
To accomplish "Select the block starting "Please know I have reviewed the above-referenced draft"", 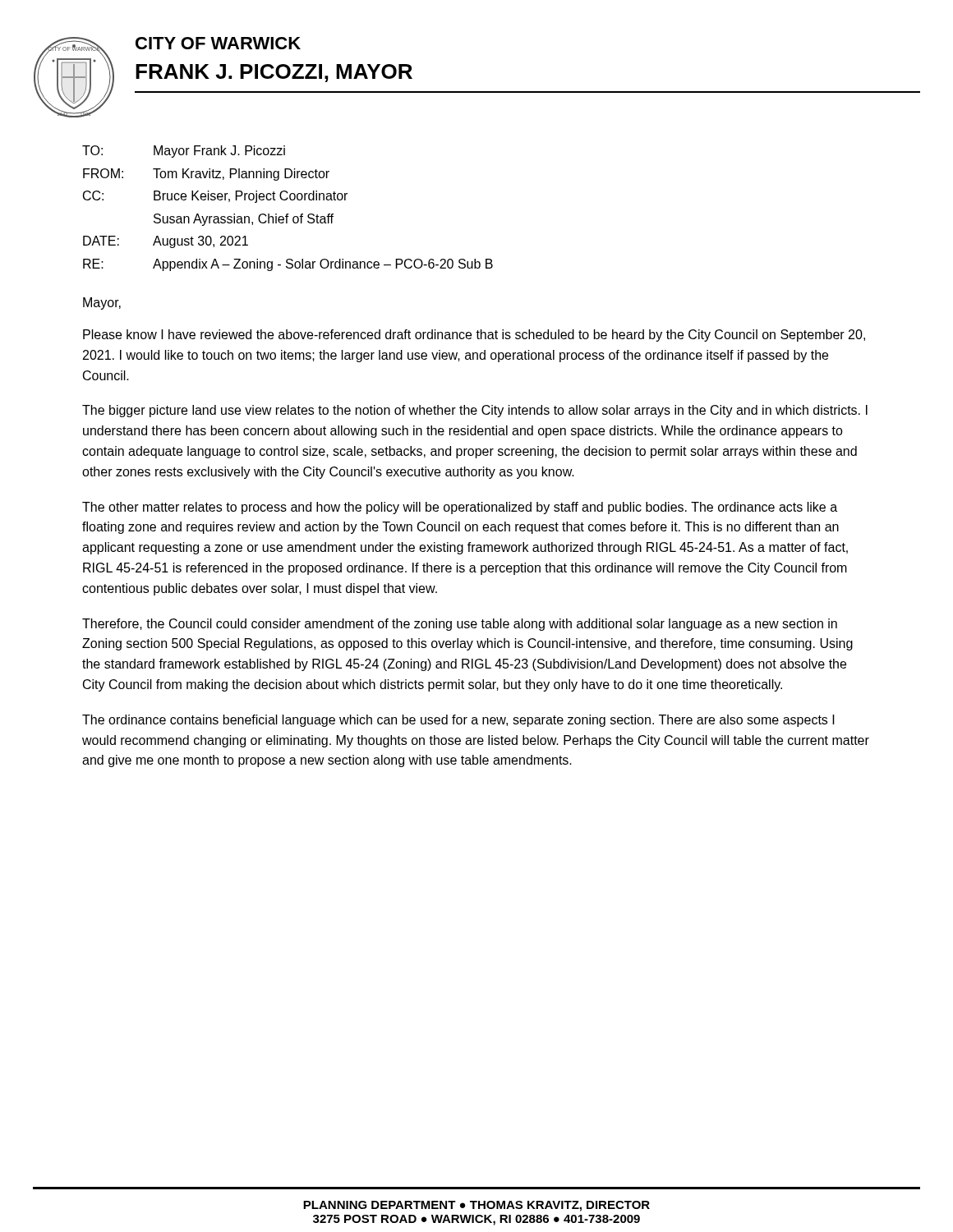I will click(x=474, y=355).
